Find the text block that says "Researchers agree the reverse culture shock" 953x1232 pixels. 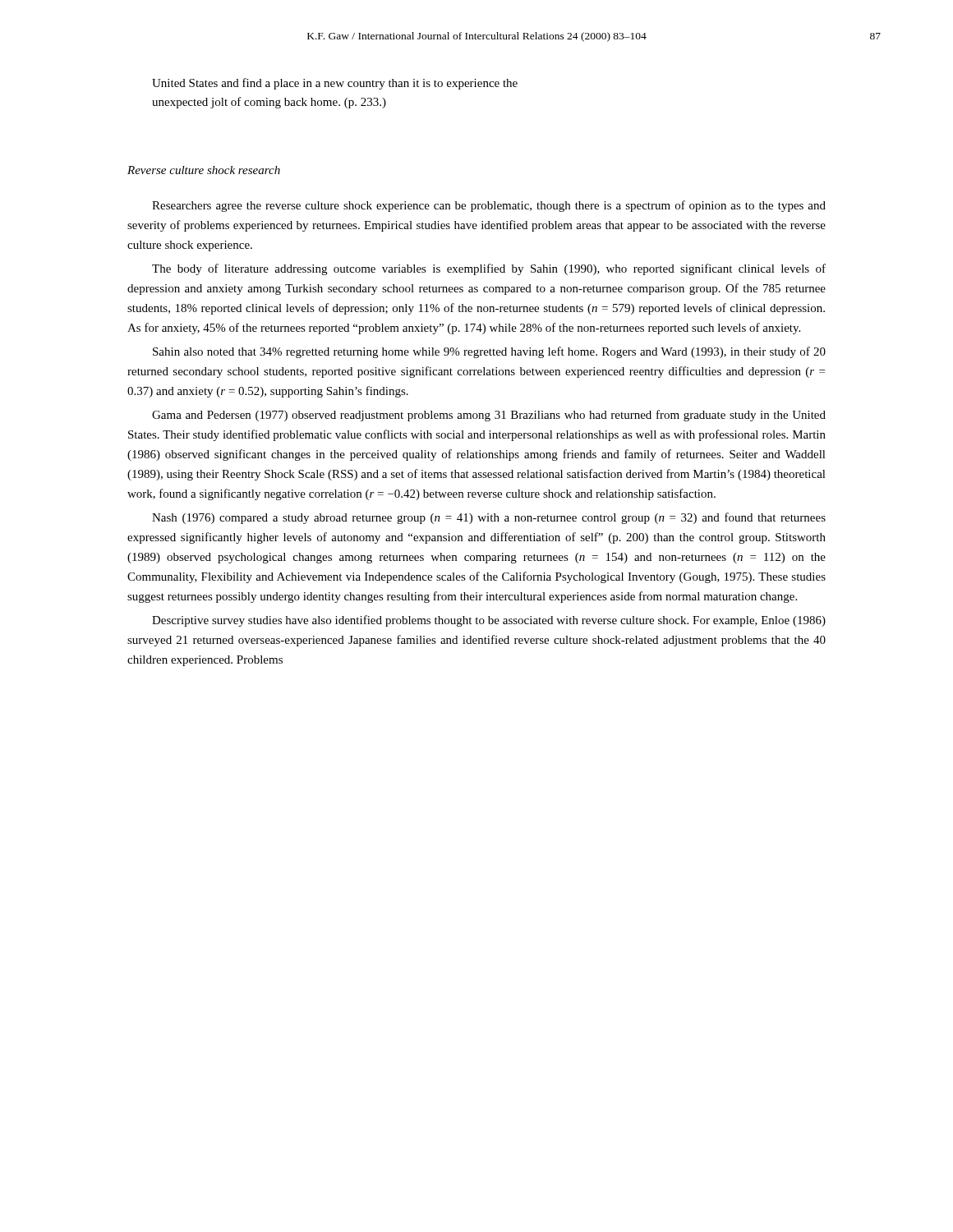(x=476, y=225)
